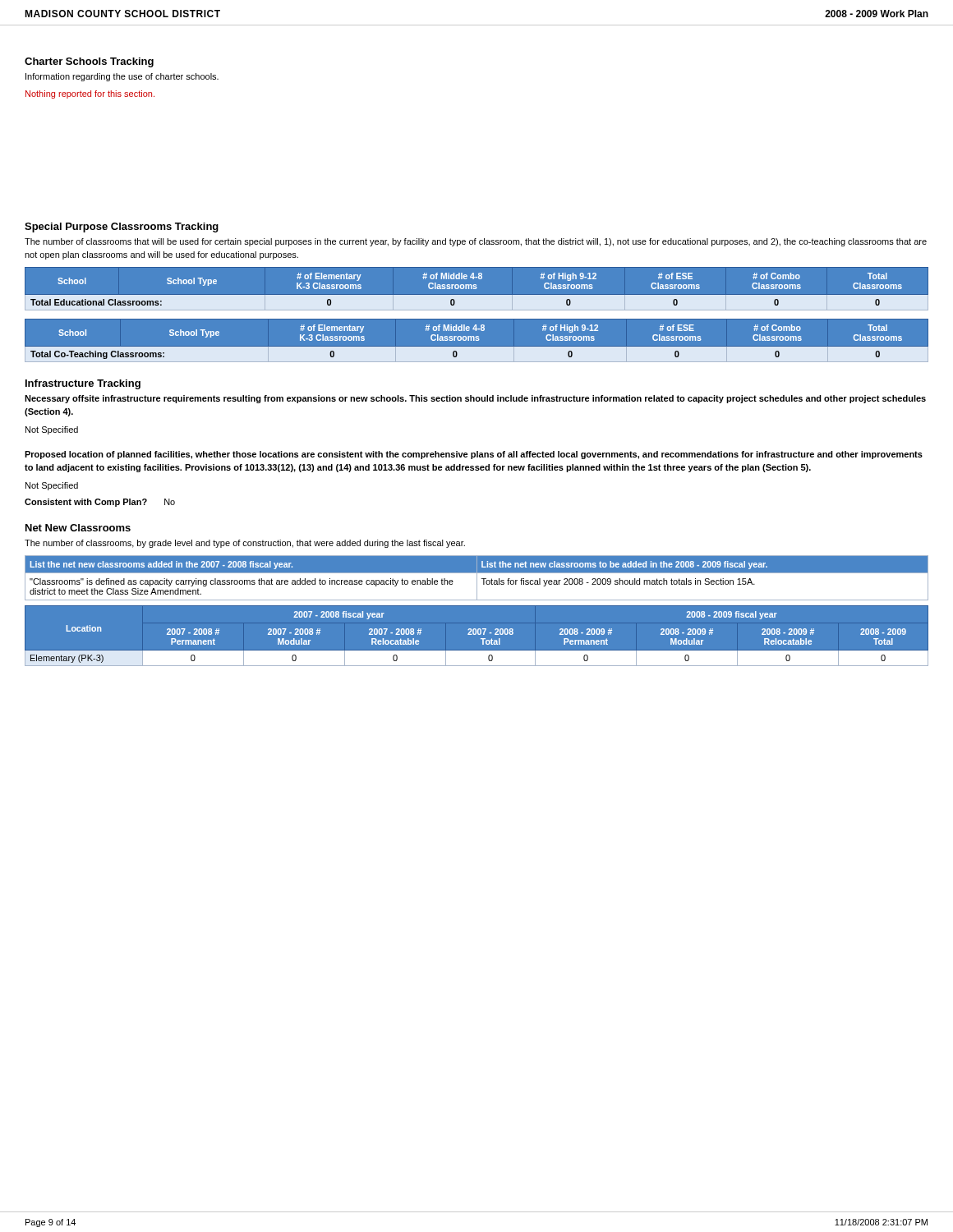The height and width of the screenshot is (1232, 953).
Task: Click on the table containing "Totals for fiscal"
Action: 476,578
